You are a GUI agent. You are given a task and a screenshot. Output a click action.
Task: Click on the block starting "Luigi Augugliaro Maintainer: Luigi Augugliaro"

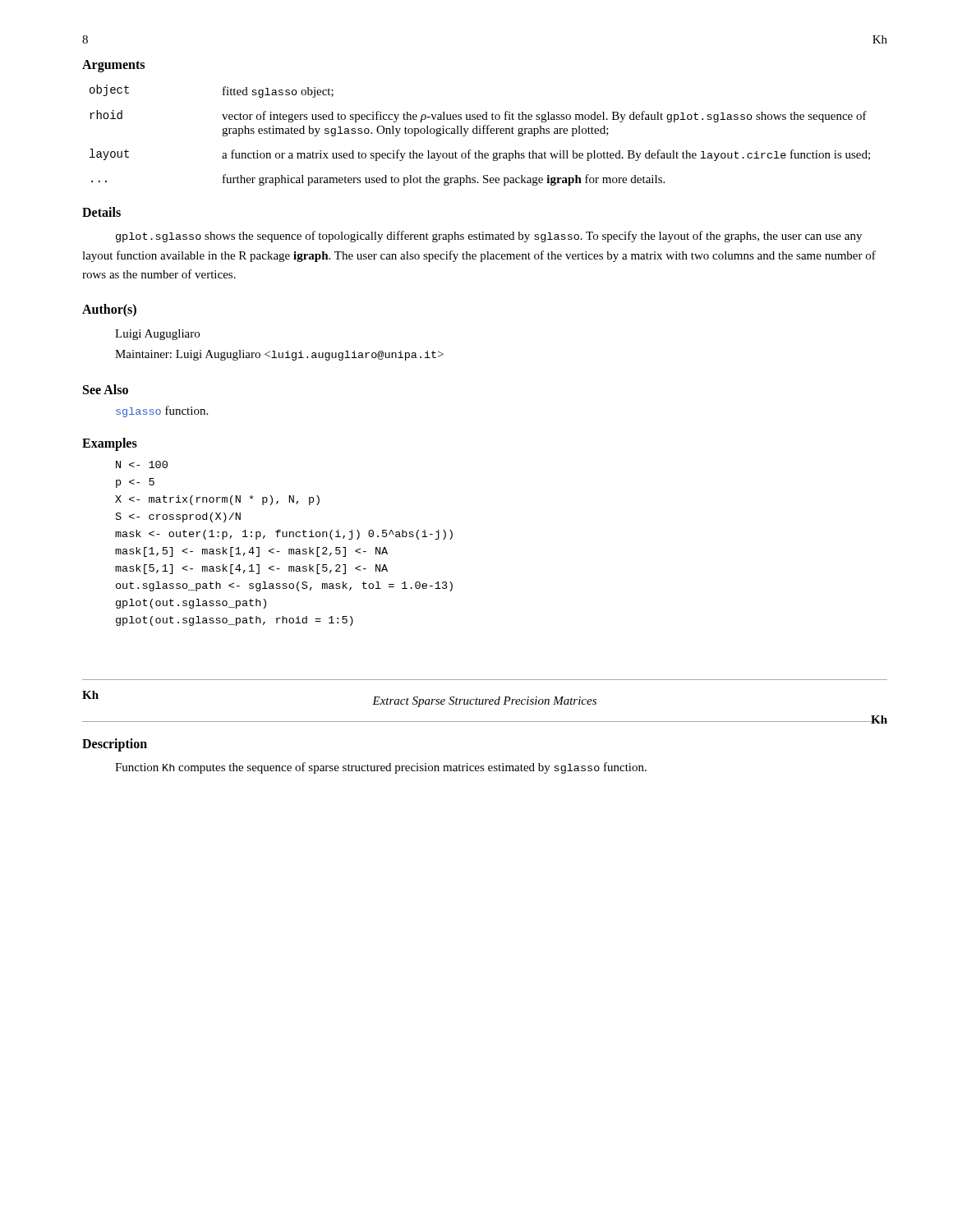280,344
